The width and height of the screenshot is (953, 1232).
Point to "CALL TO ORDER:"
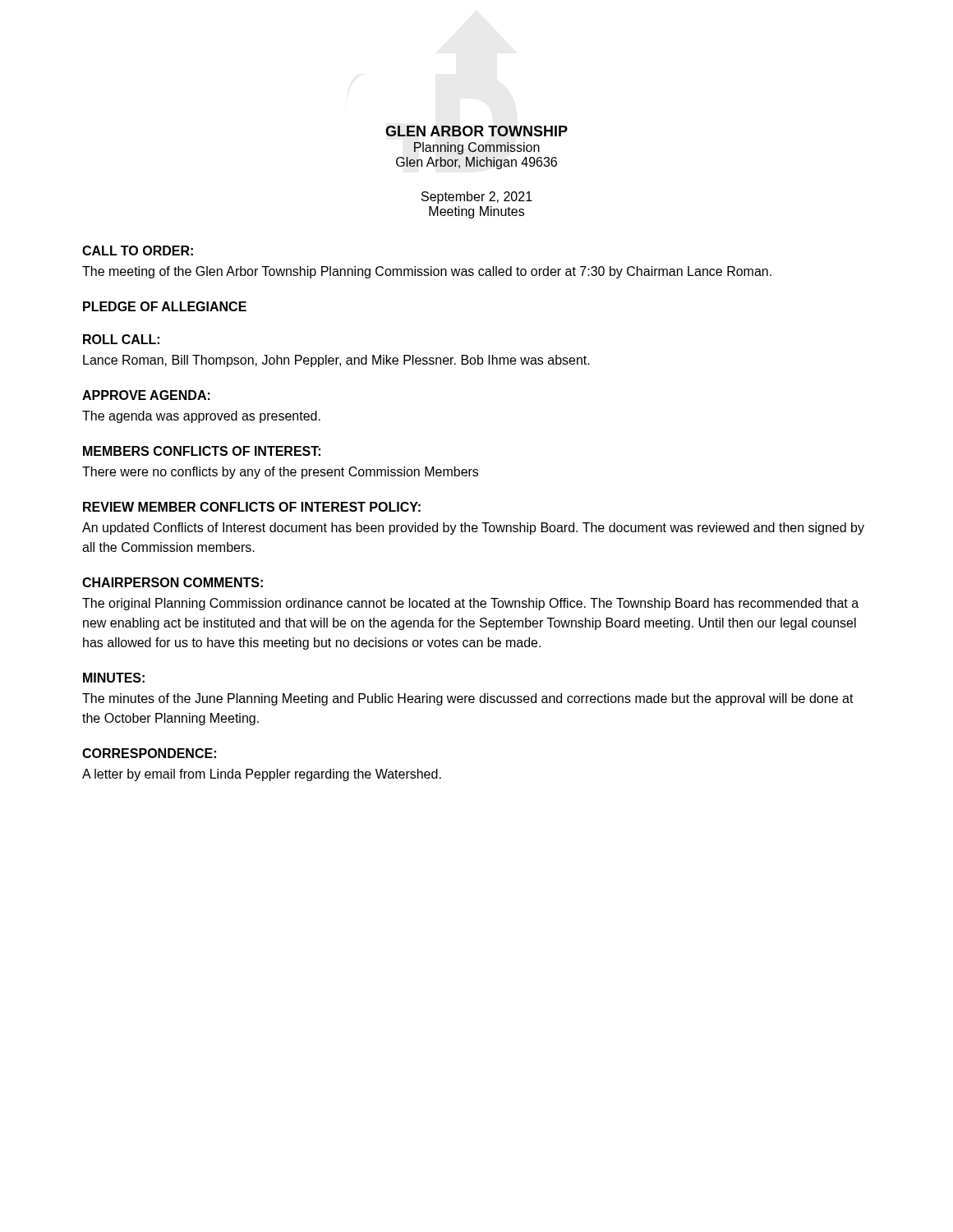click(138, 251)
